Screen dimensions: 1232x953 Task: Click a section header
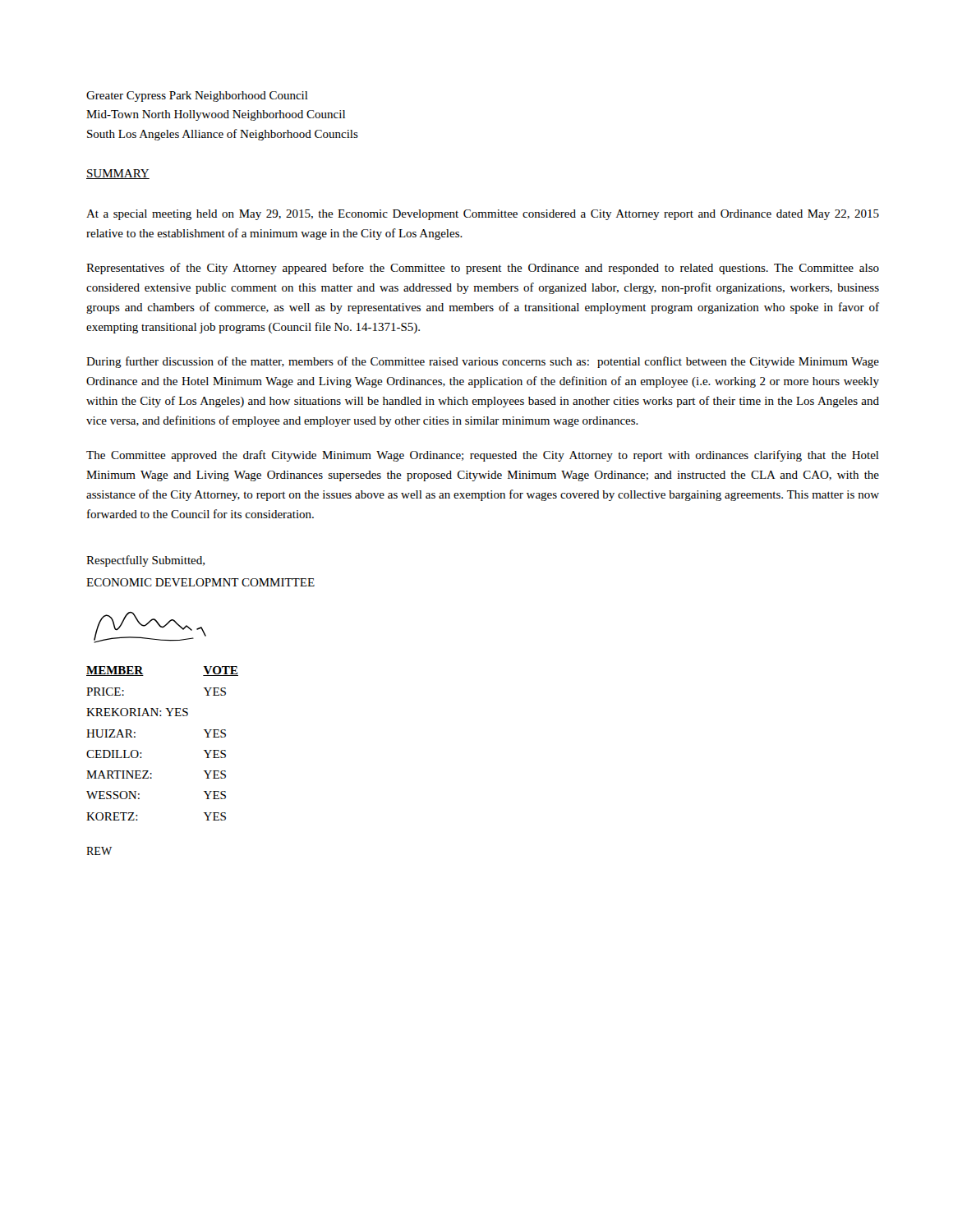(x=118, y=174)
